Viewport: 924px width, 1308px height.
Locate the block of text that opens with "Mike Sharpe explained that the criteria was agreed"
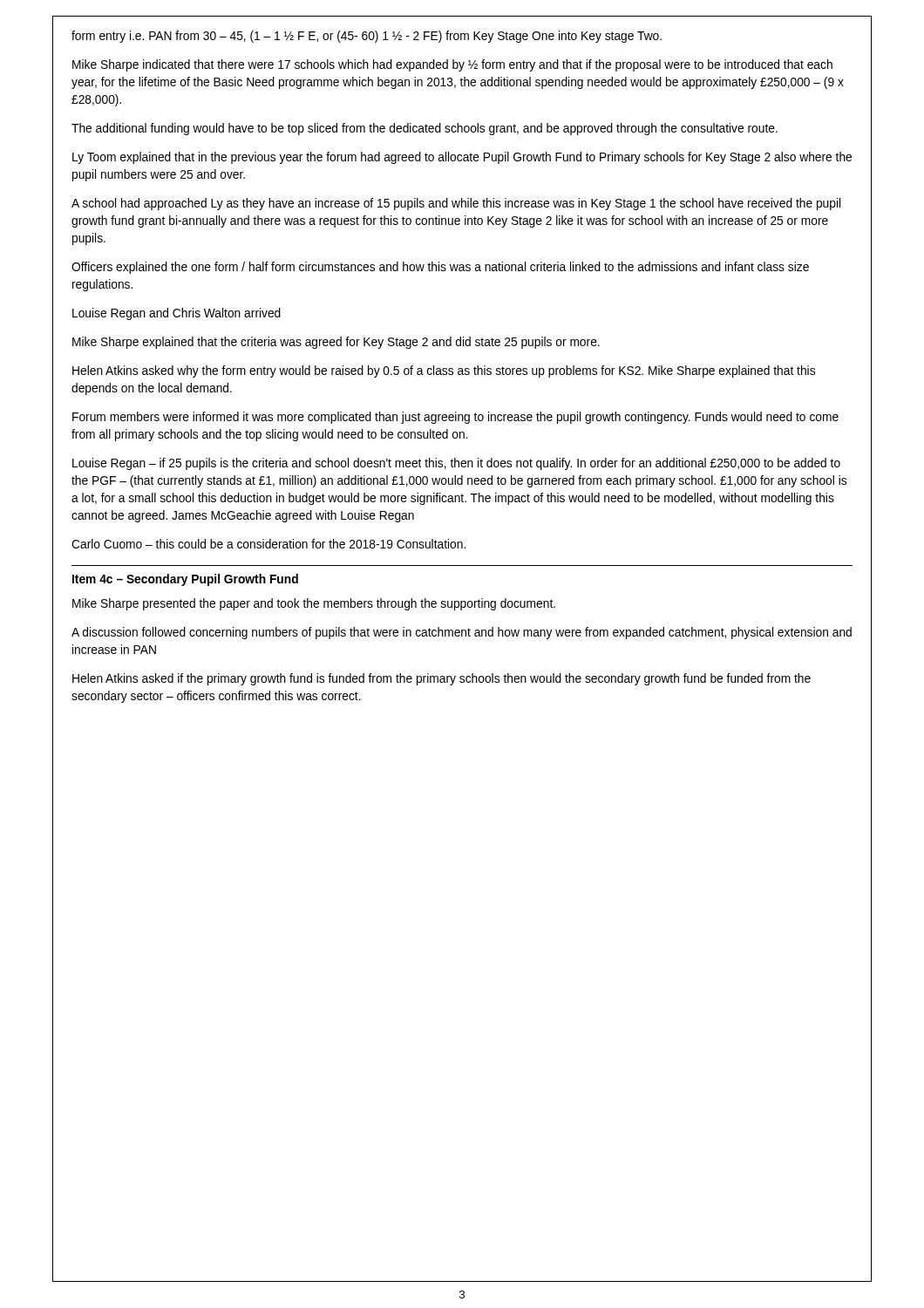click(336, 342)
